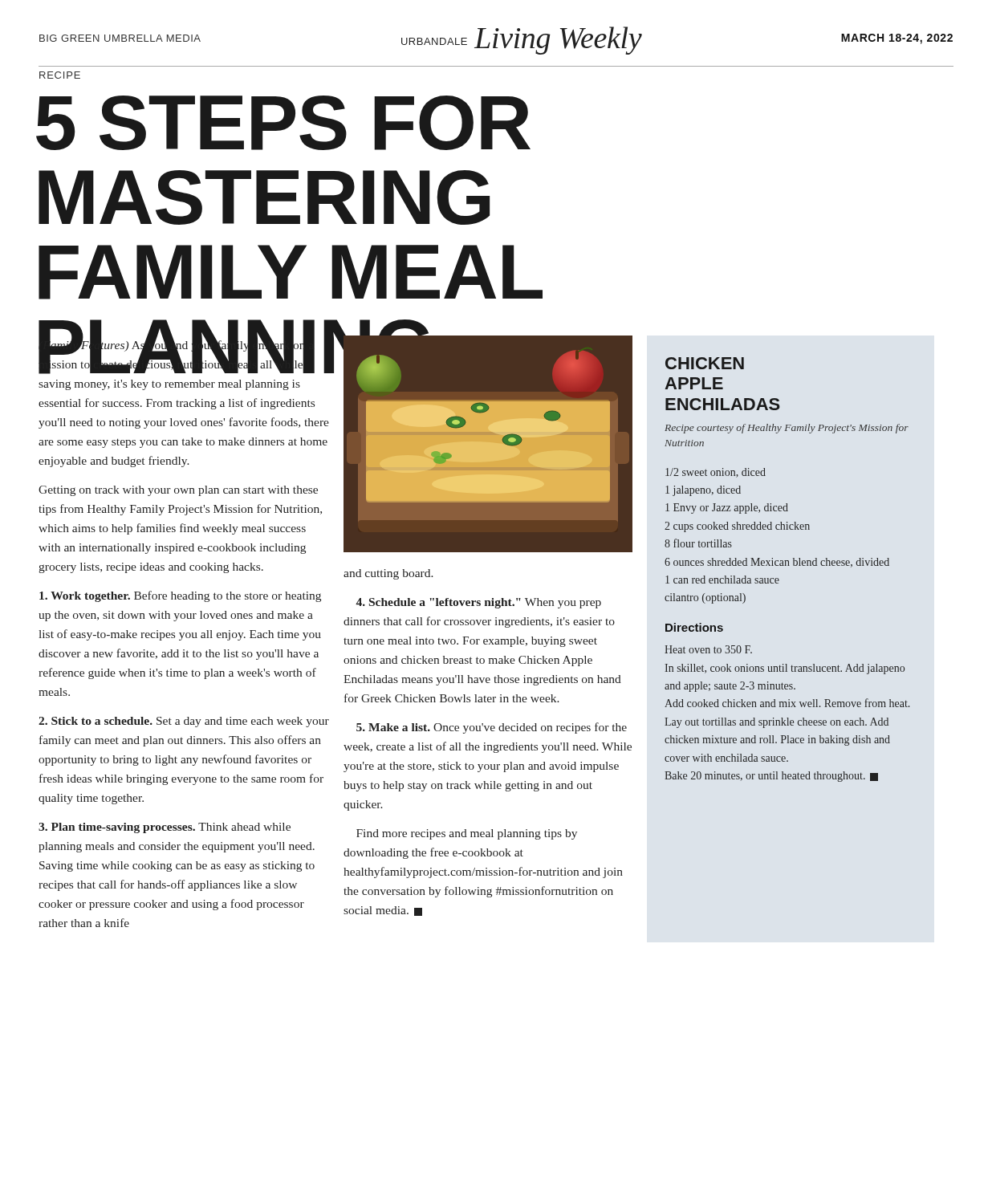Select the list item with the text "6 ounces shredded Mexican blend cheese, divided"
Viewport: 992px width, 1204px height.
(777, 562)
